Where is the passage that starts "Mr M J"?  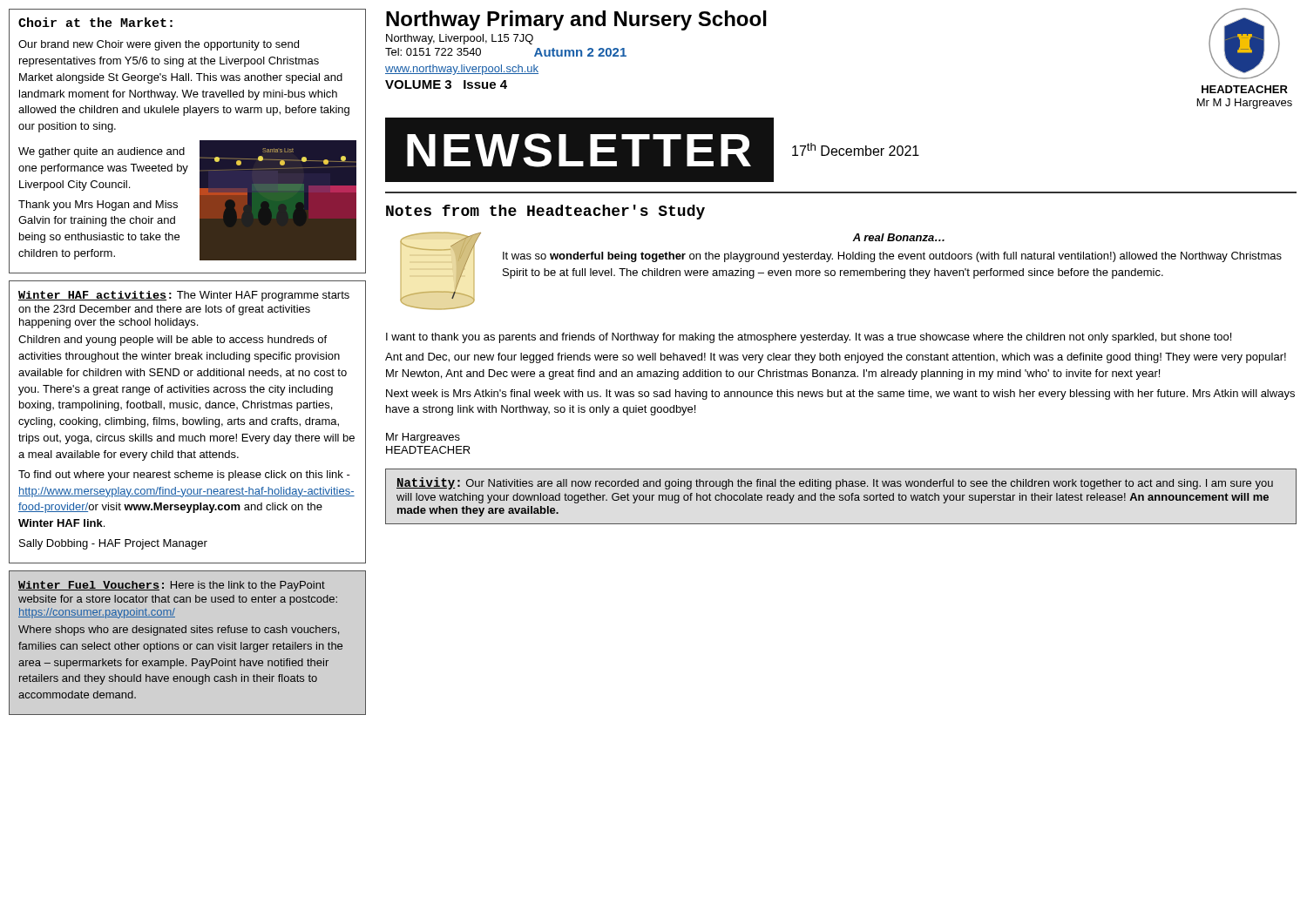tap(1244, 102)
